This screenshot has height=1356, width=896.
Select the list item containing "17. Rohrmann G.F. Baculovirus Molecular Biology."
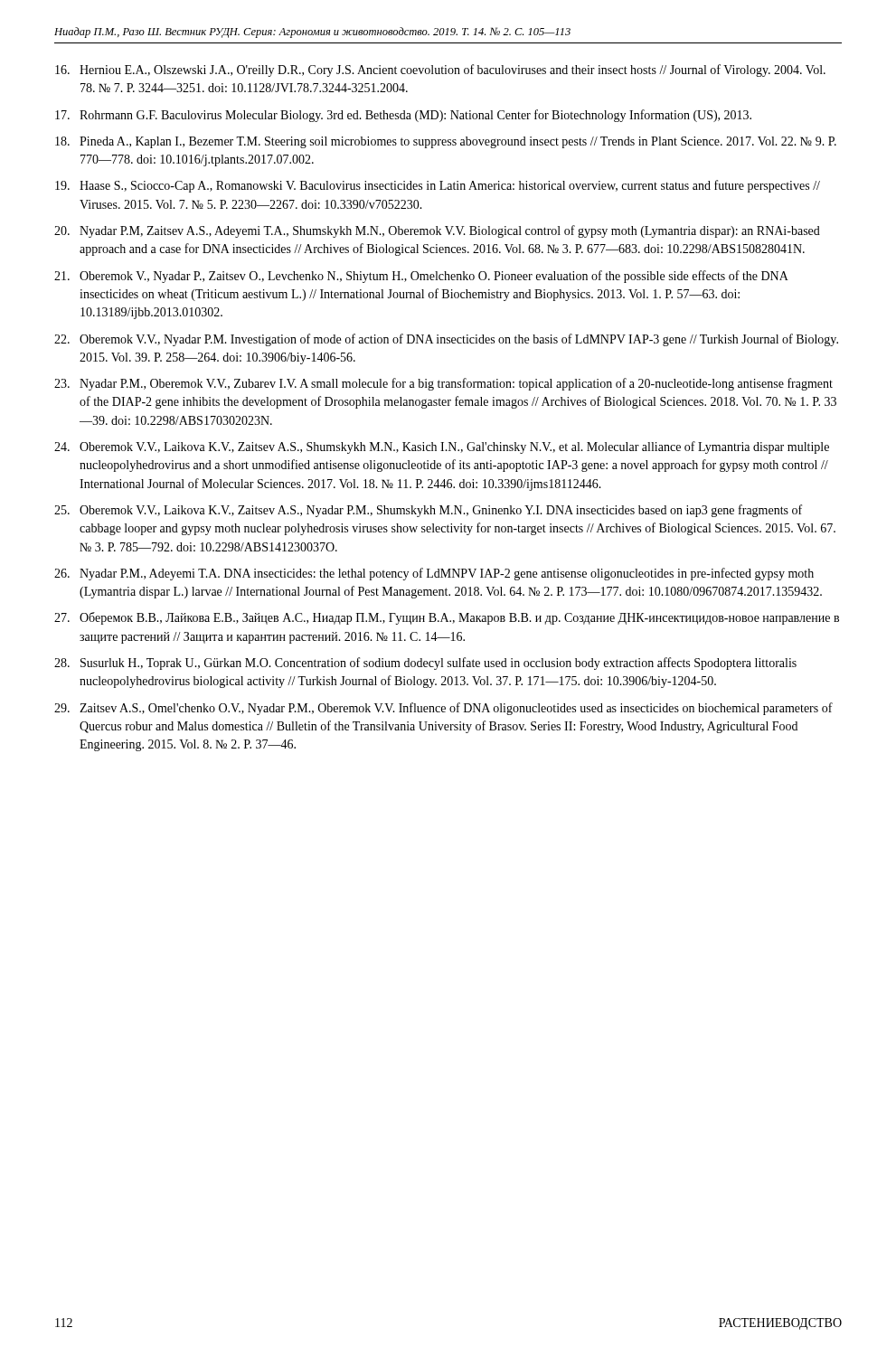coord(448,115)
